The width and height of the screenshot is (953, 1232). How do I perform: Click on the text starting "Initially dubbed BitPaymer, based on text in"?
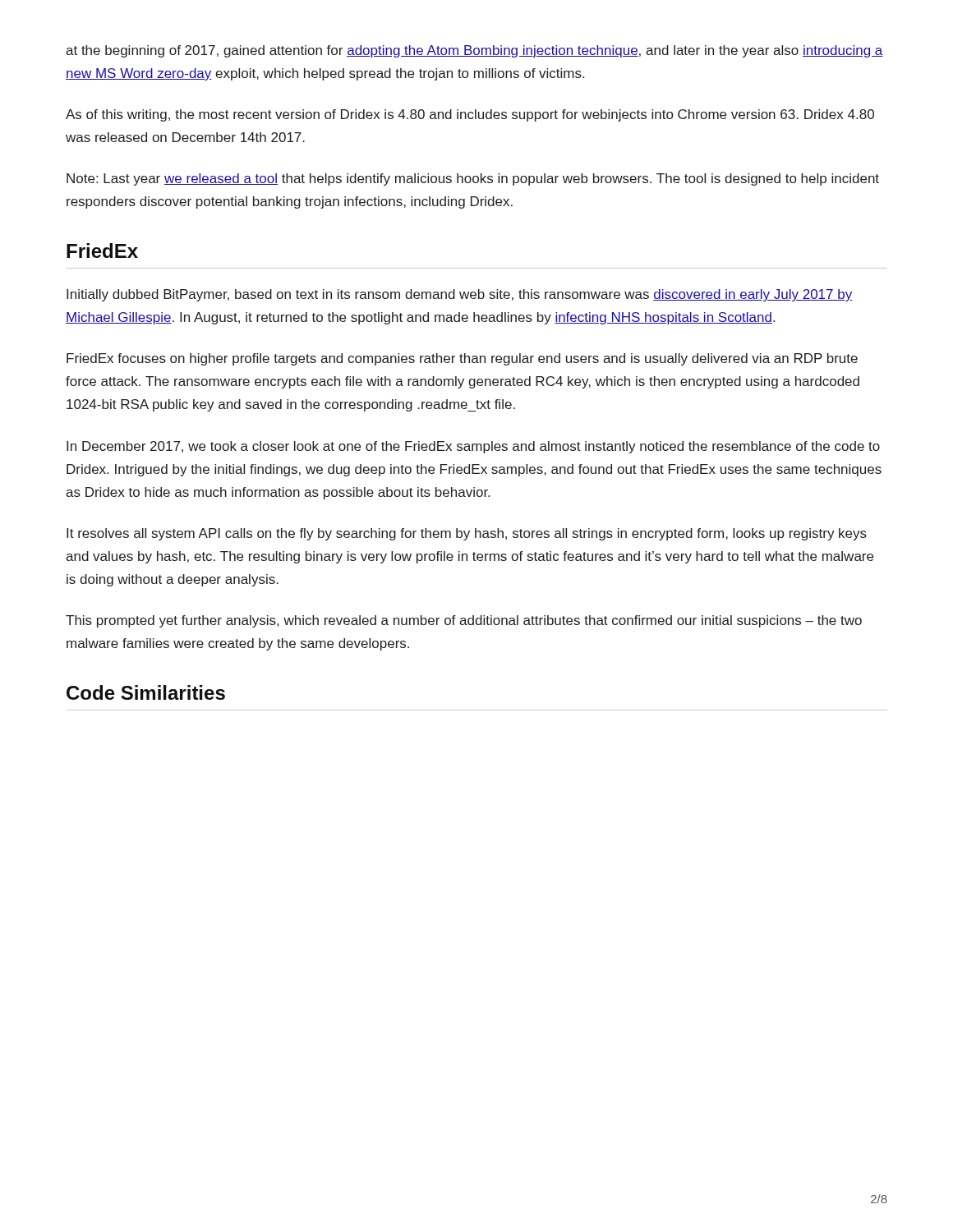click(459, 306)
